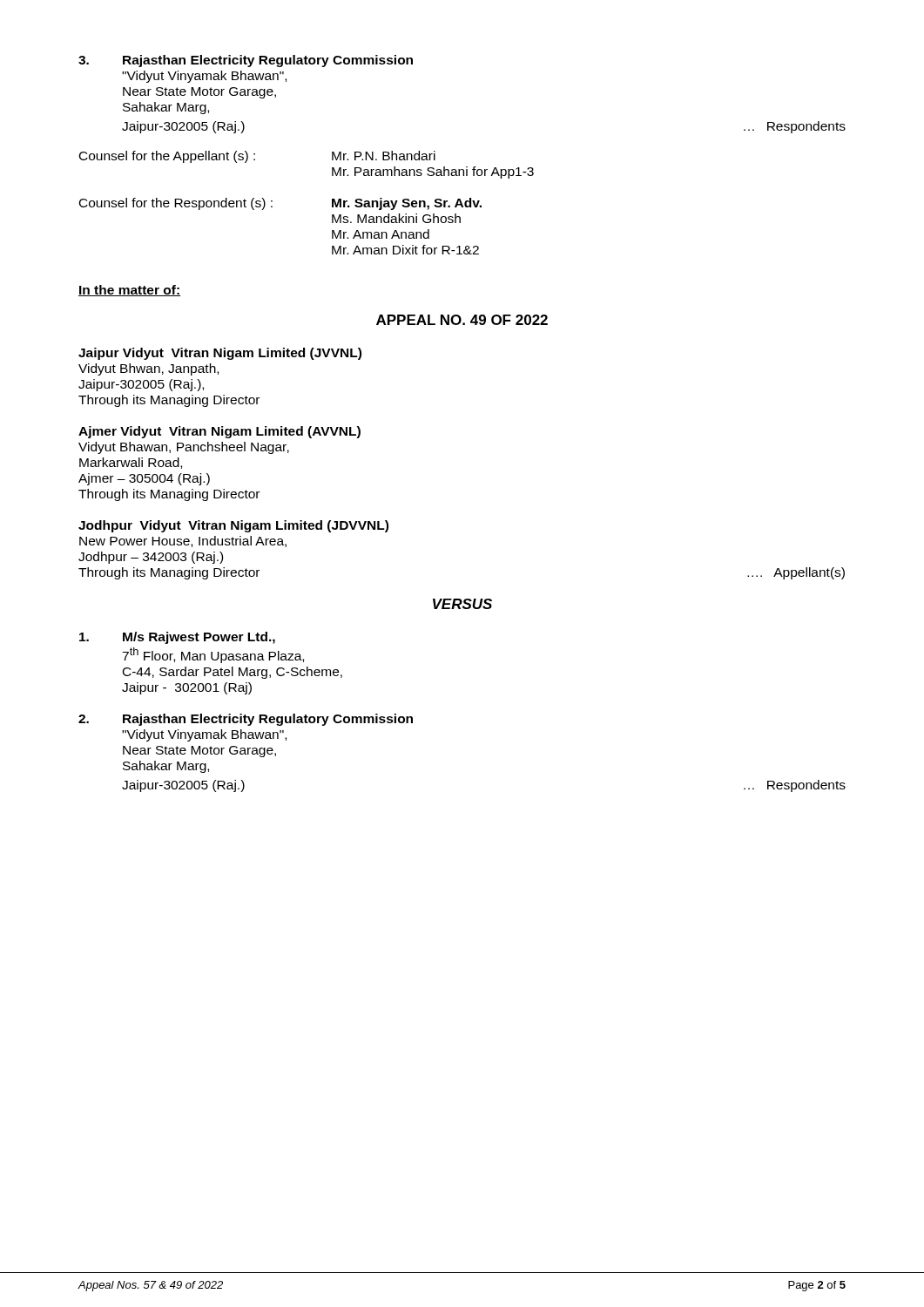This screenshot has height=1307, width=924.
Task: Navigate to the text starting "In the matter of:"
Action: click(129, 290)
